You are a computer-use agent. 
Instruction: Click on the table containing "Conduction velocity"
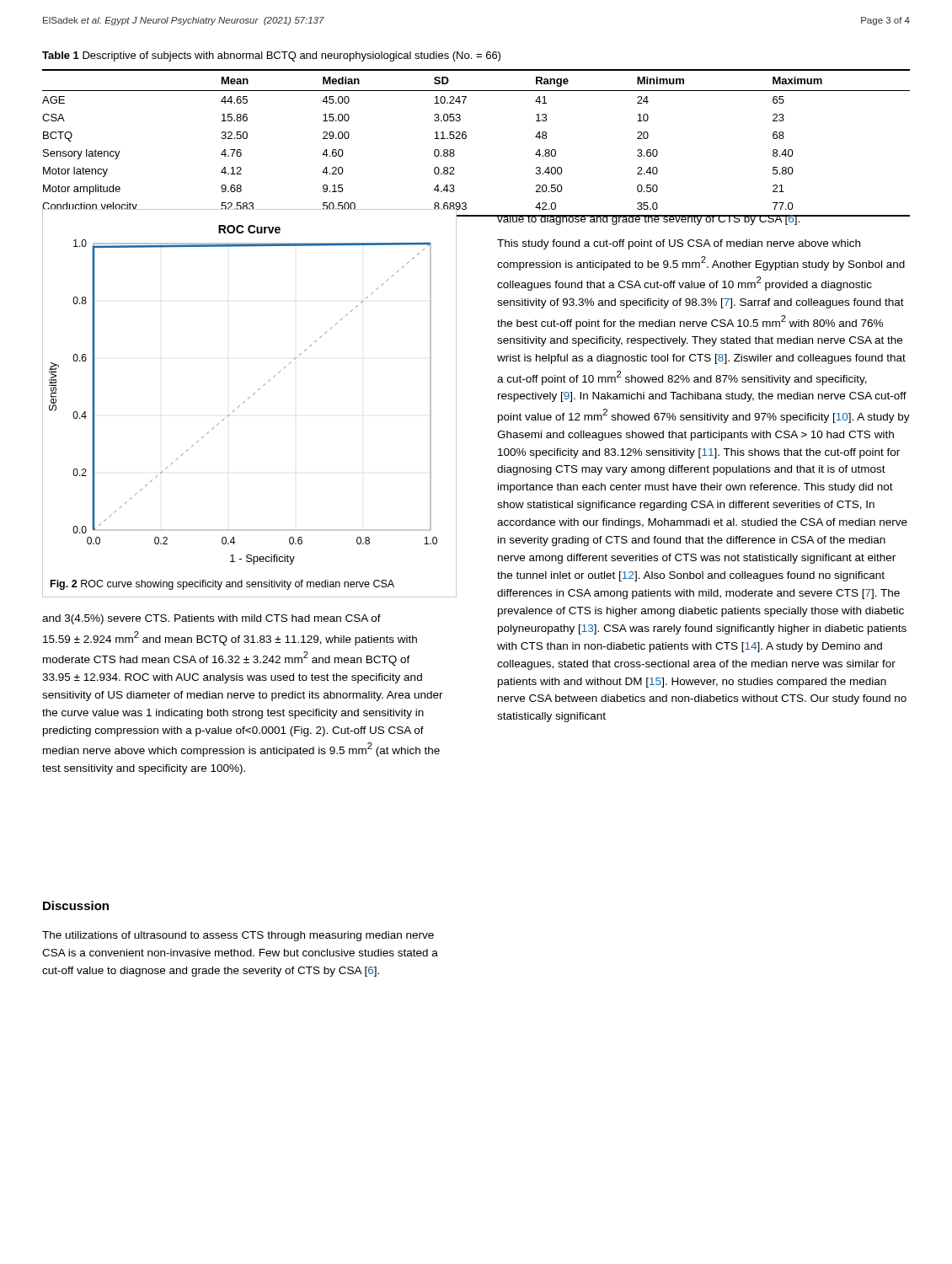[x=476, y=143]
